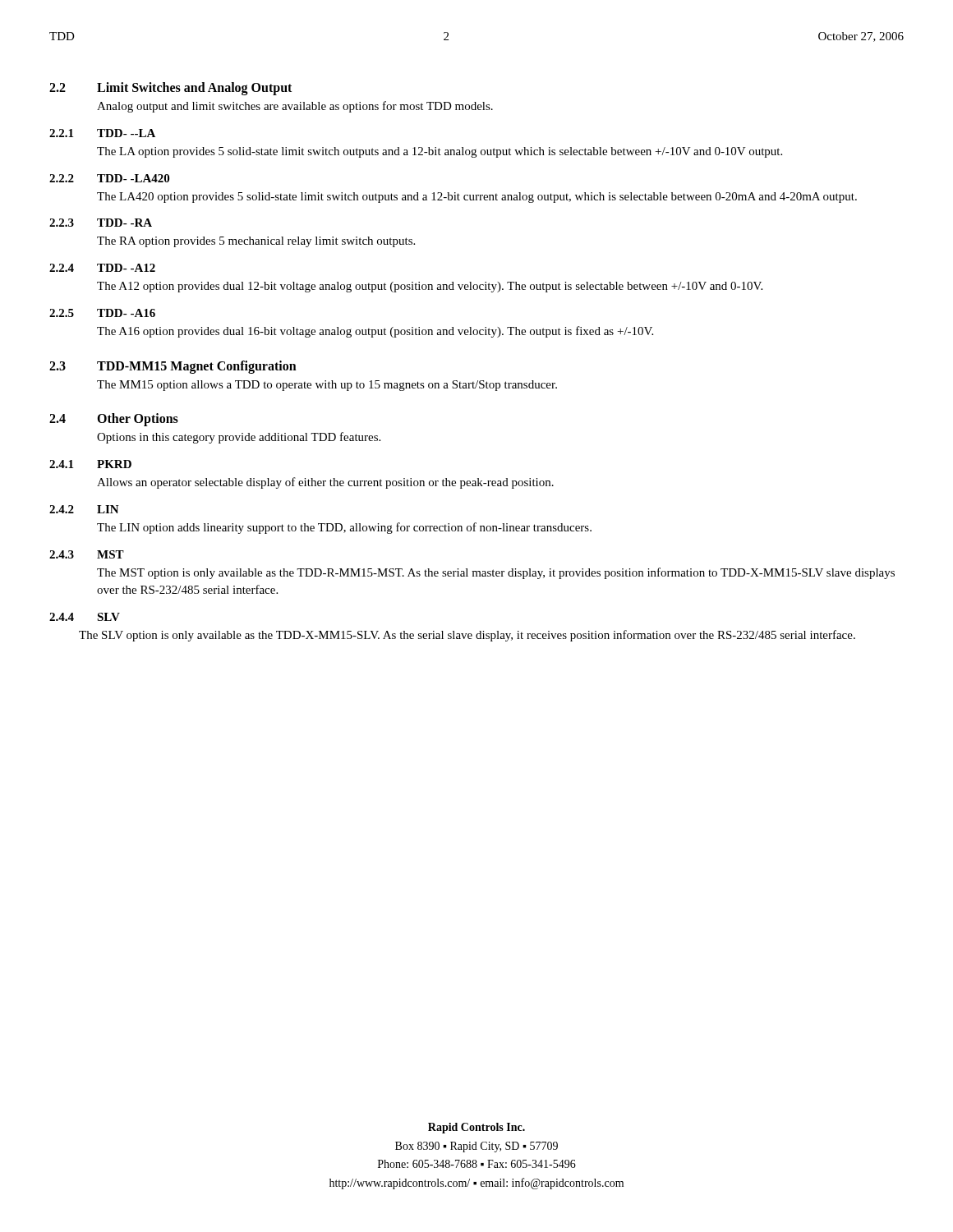Select the section header that says "2.2.4 TDD- -A12"
Image resolution: width=953 pixels, height=1232 pixels.
[x=102, y=268]
